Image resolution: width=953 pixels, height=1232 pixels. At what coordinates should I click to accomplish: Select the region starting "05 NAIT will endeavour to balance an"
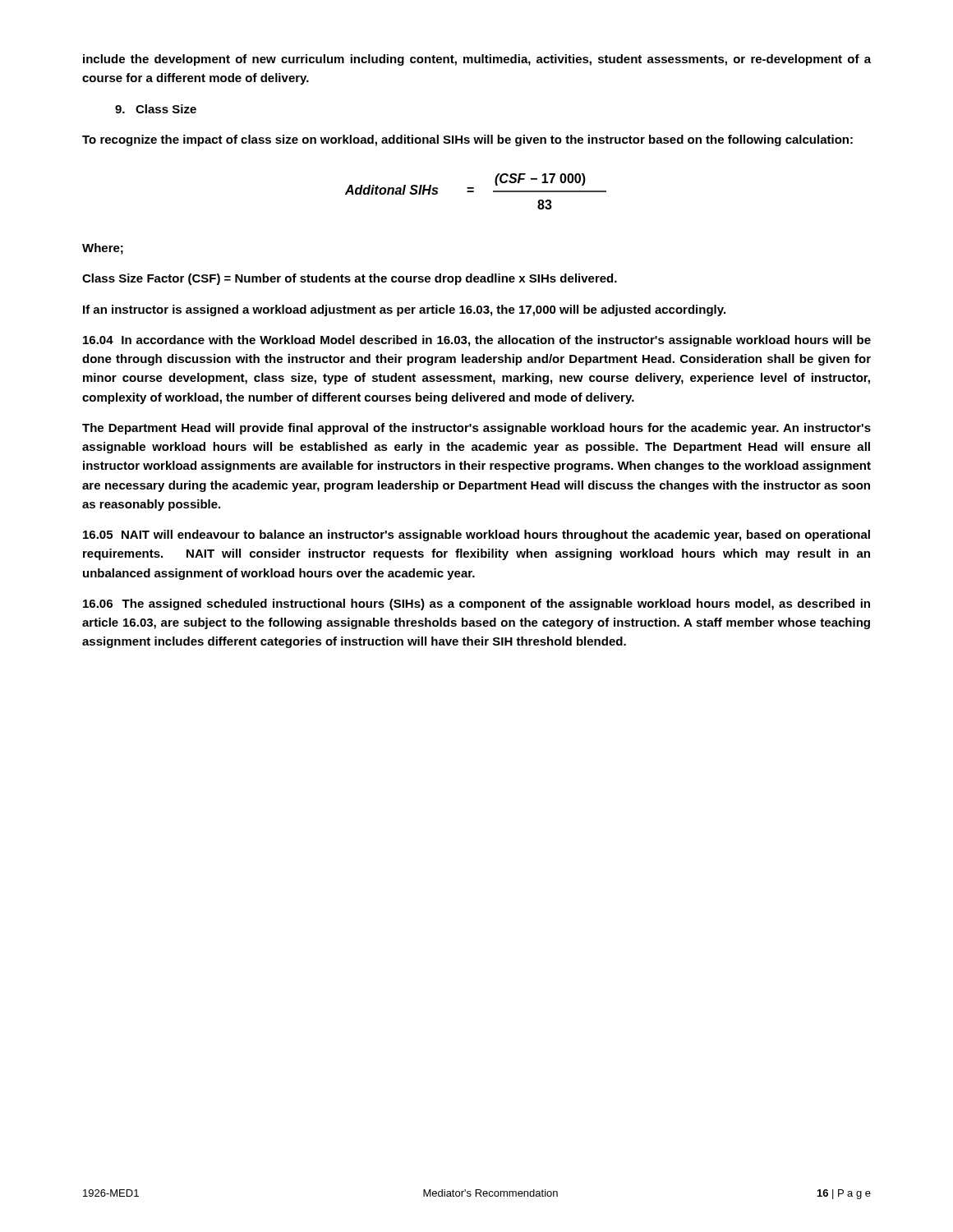tap(476, 553)
